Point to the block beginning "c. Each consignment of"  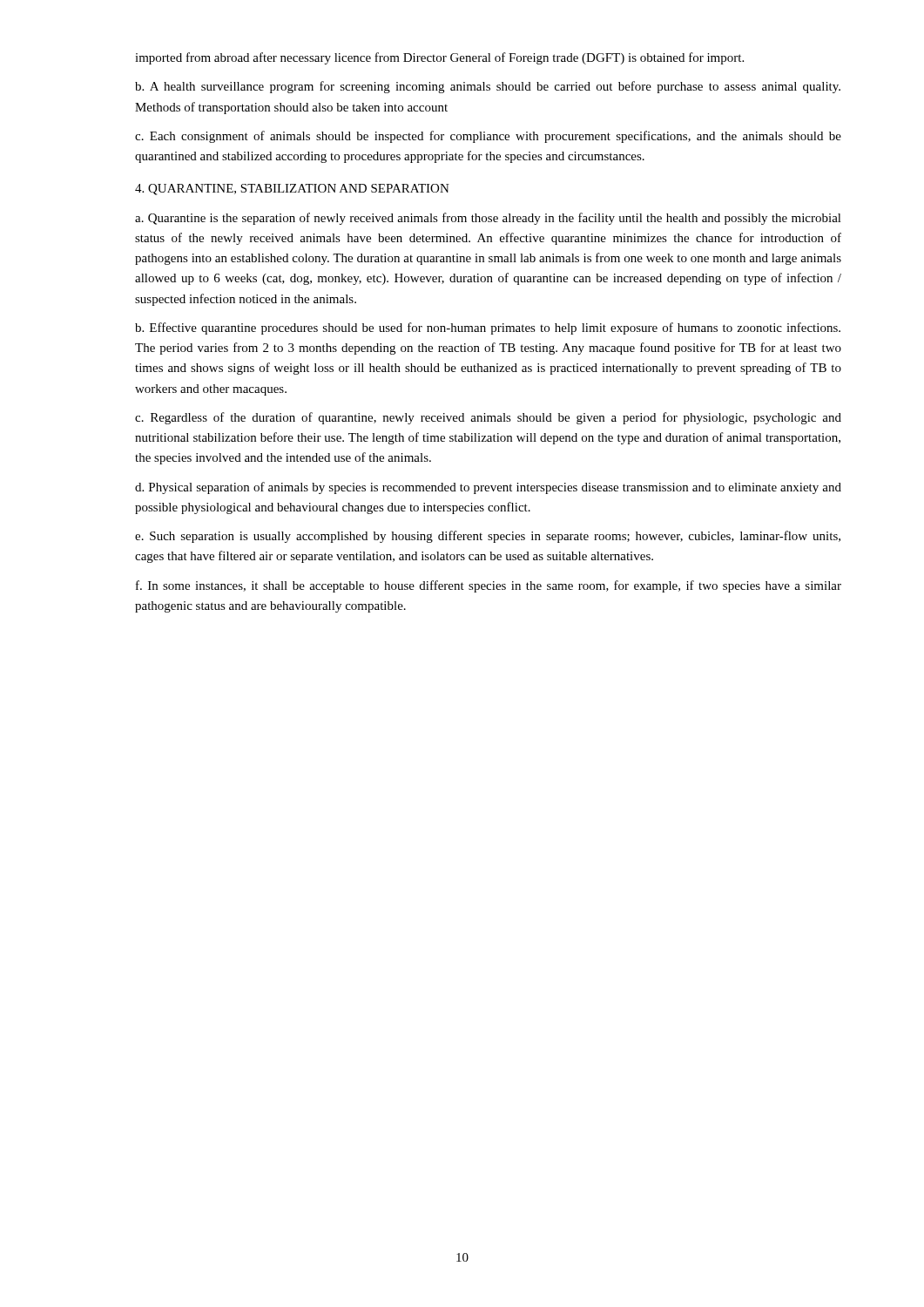pyautogui.click(x=488, y=146)
